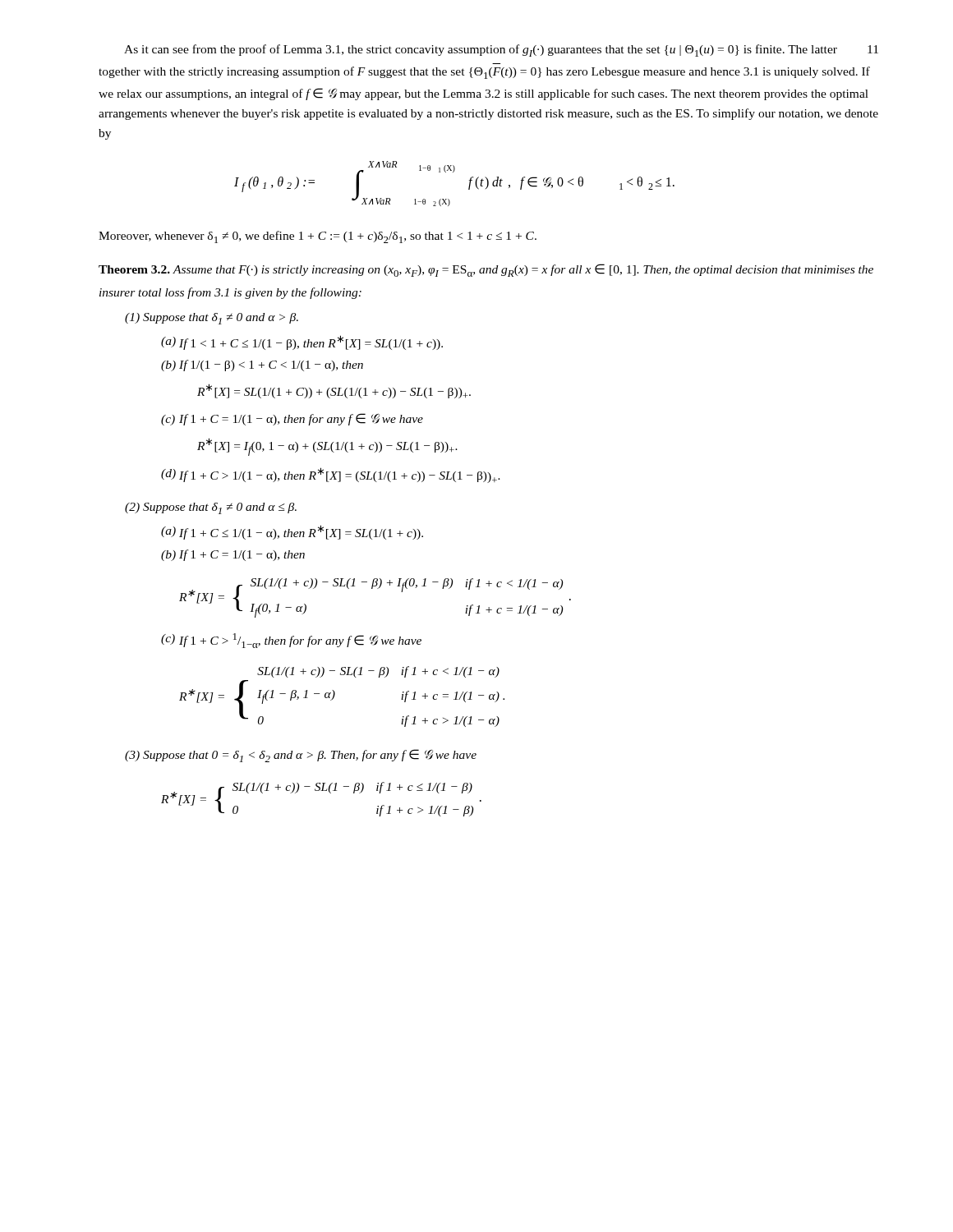Select the region starting "(3) Suppose that 0"
Viewport: 953px width, 1232px height.
[x=301, y=756]
